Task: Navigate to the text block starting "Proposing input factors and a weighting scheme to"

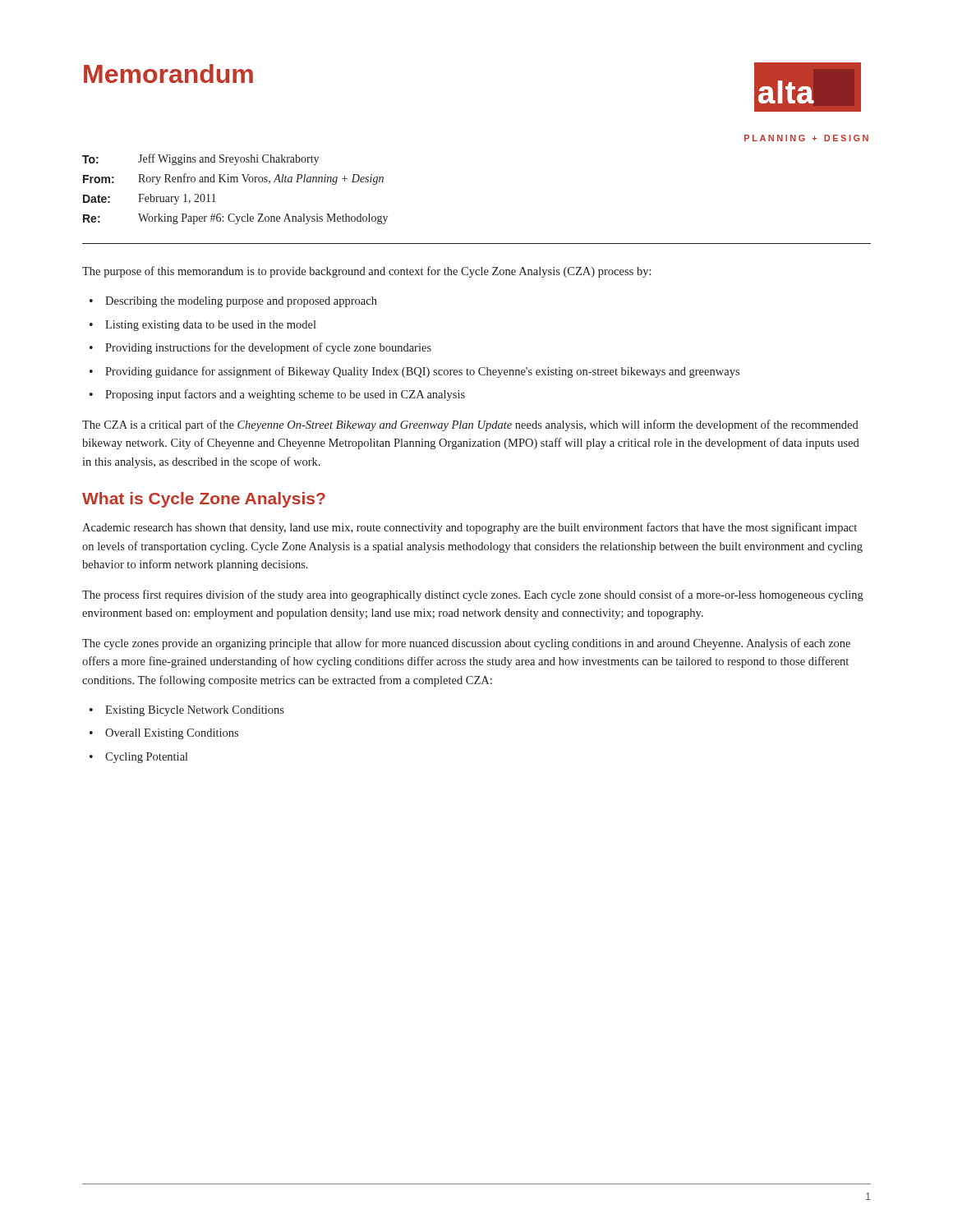Action: coord(285,395)
